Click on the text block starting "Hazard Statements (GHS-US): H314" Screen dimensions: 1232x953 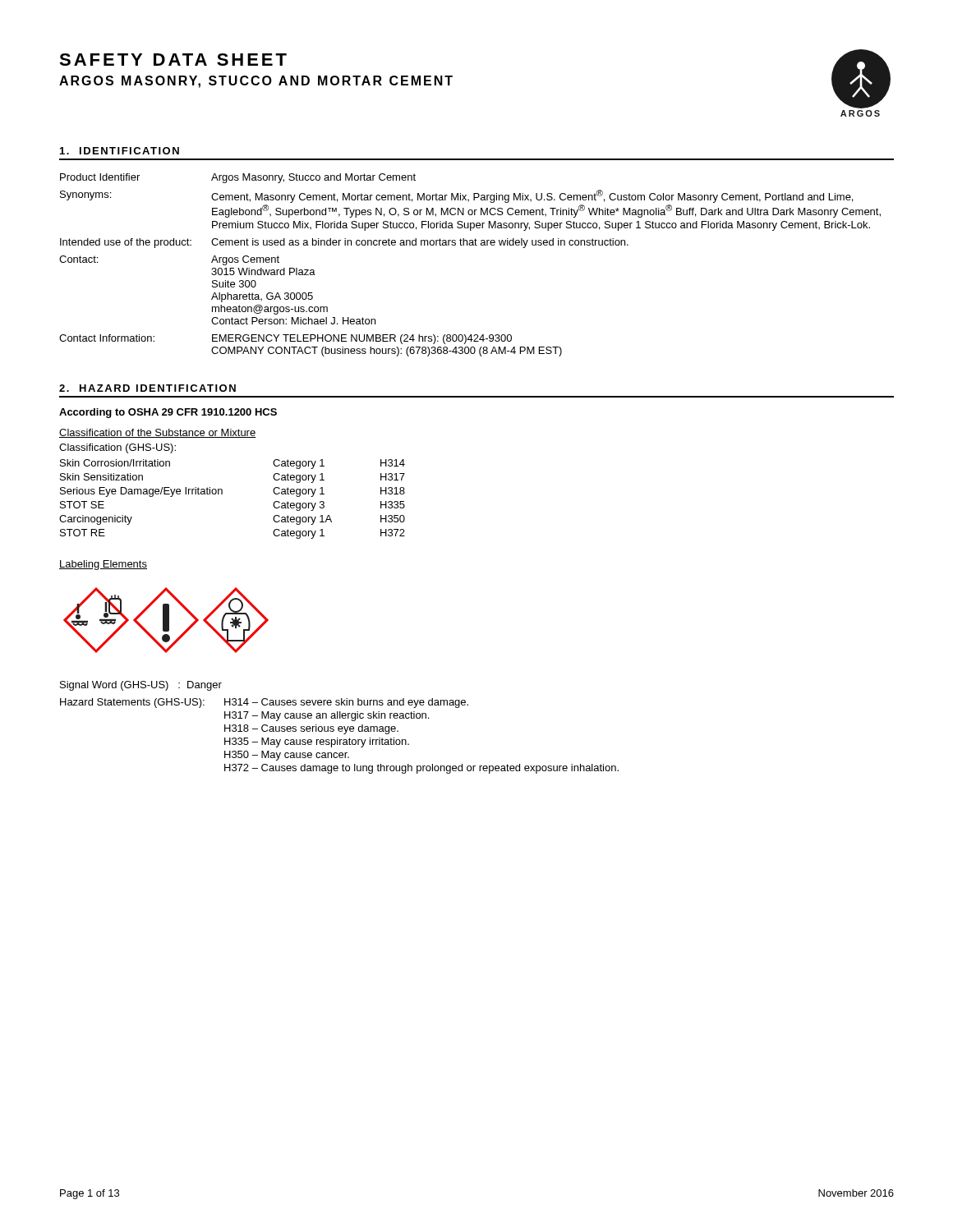tap(264, 703)
